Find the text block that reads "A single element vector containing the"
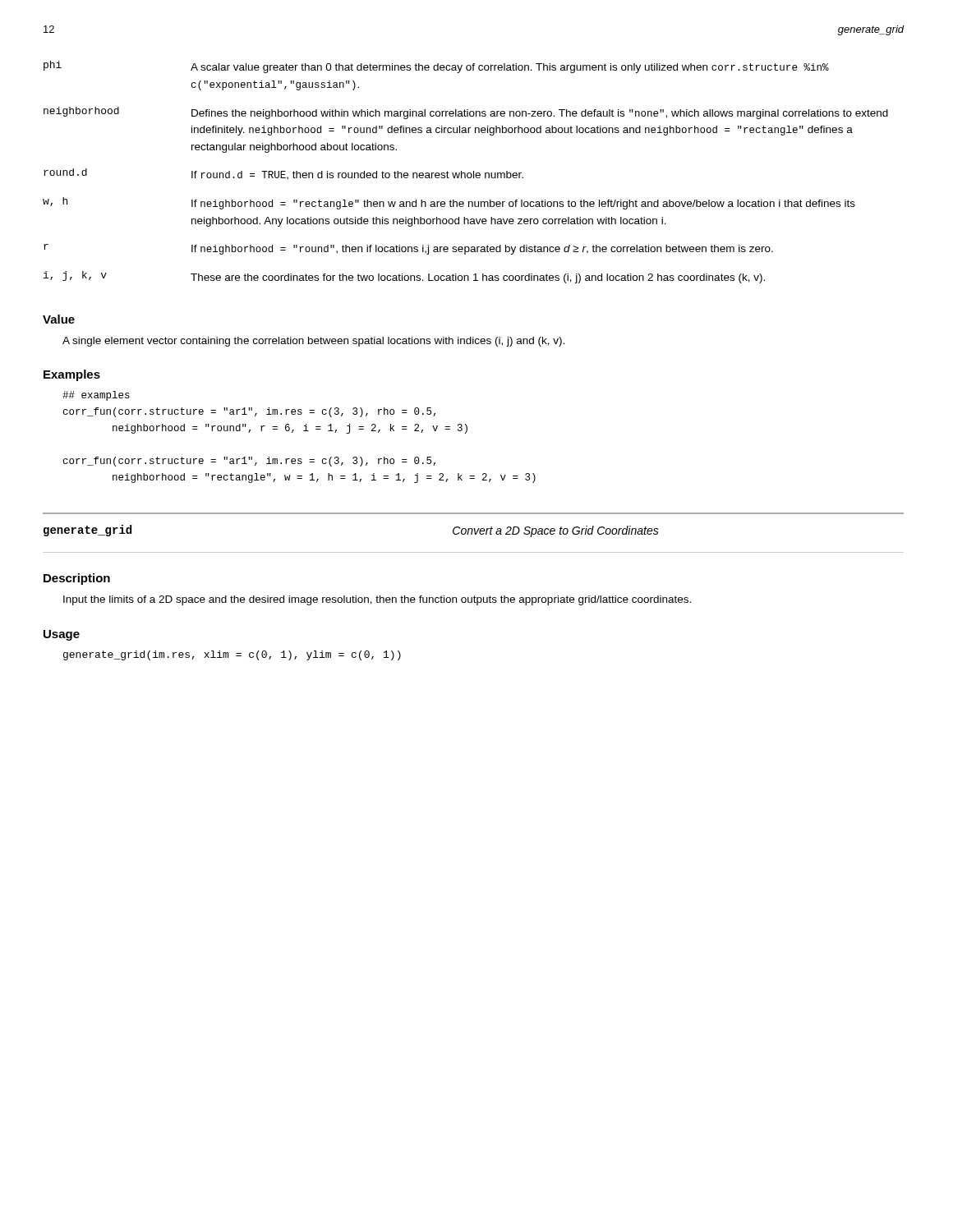 [314, 340]
